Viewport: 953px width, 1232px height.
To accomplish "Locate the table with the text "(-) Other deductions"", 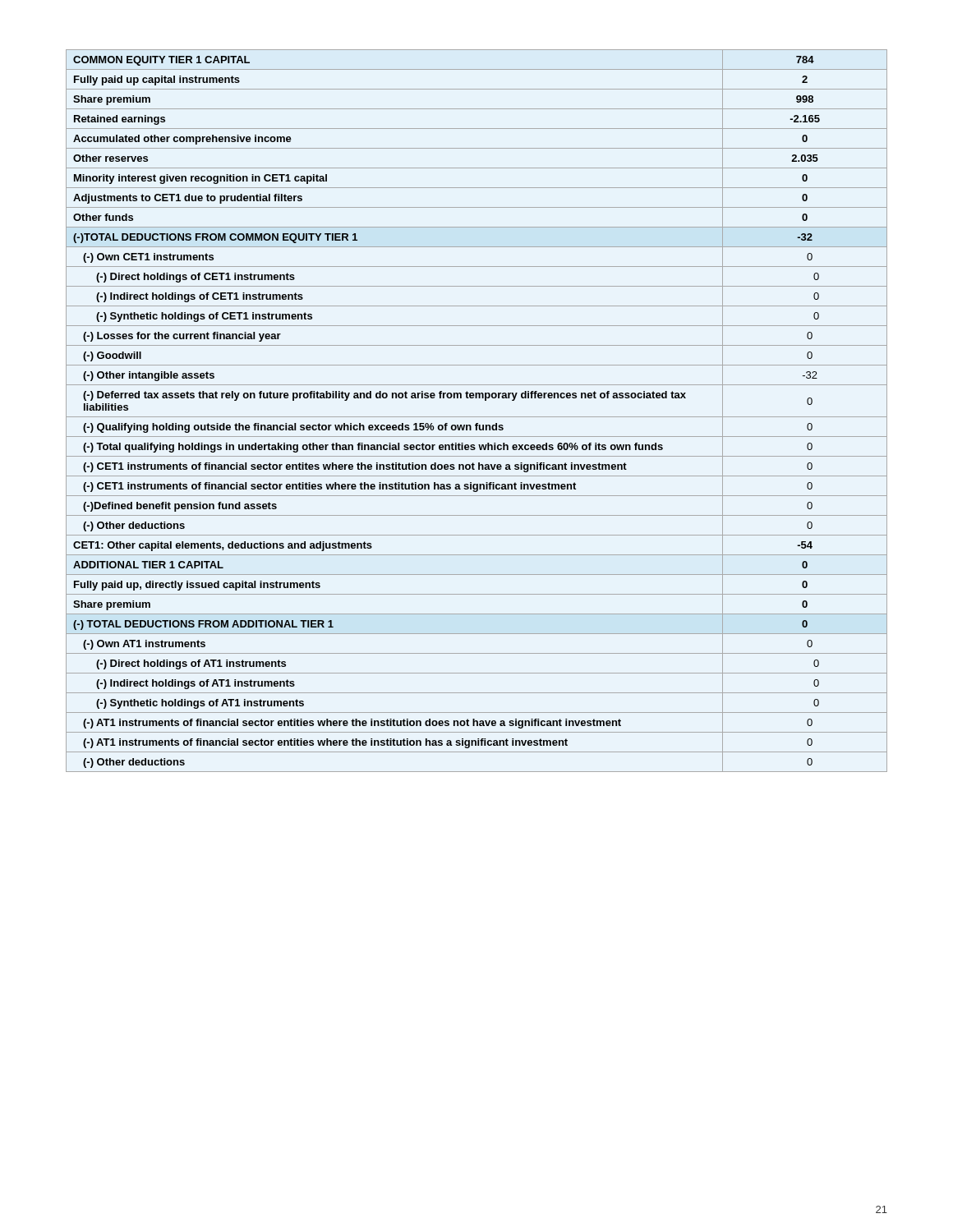I will point(476,411).
